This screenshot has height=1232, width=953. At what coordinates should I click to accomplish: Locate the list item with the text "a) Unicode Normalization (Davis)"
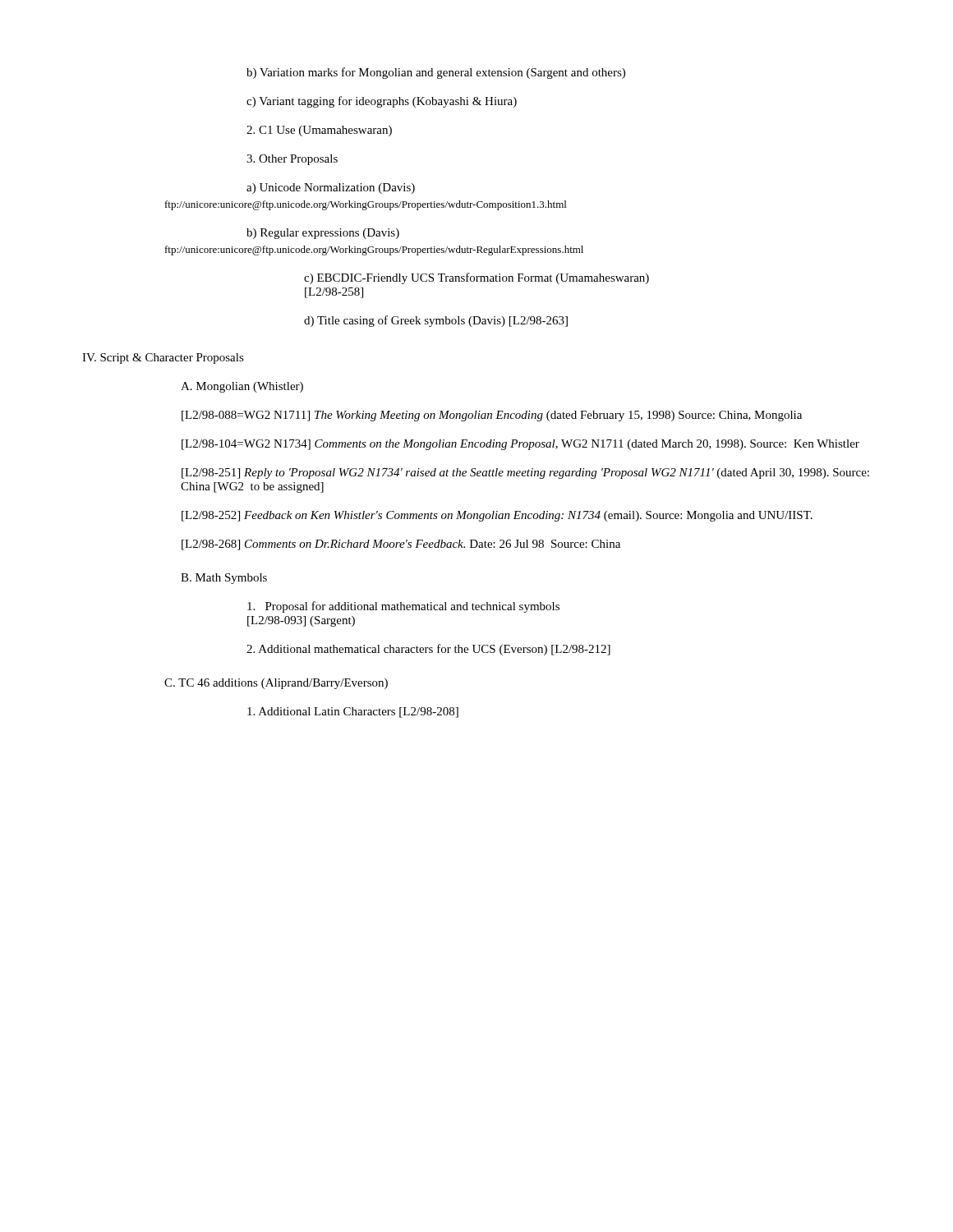click(x=331, y=187)
